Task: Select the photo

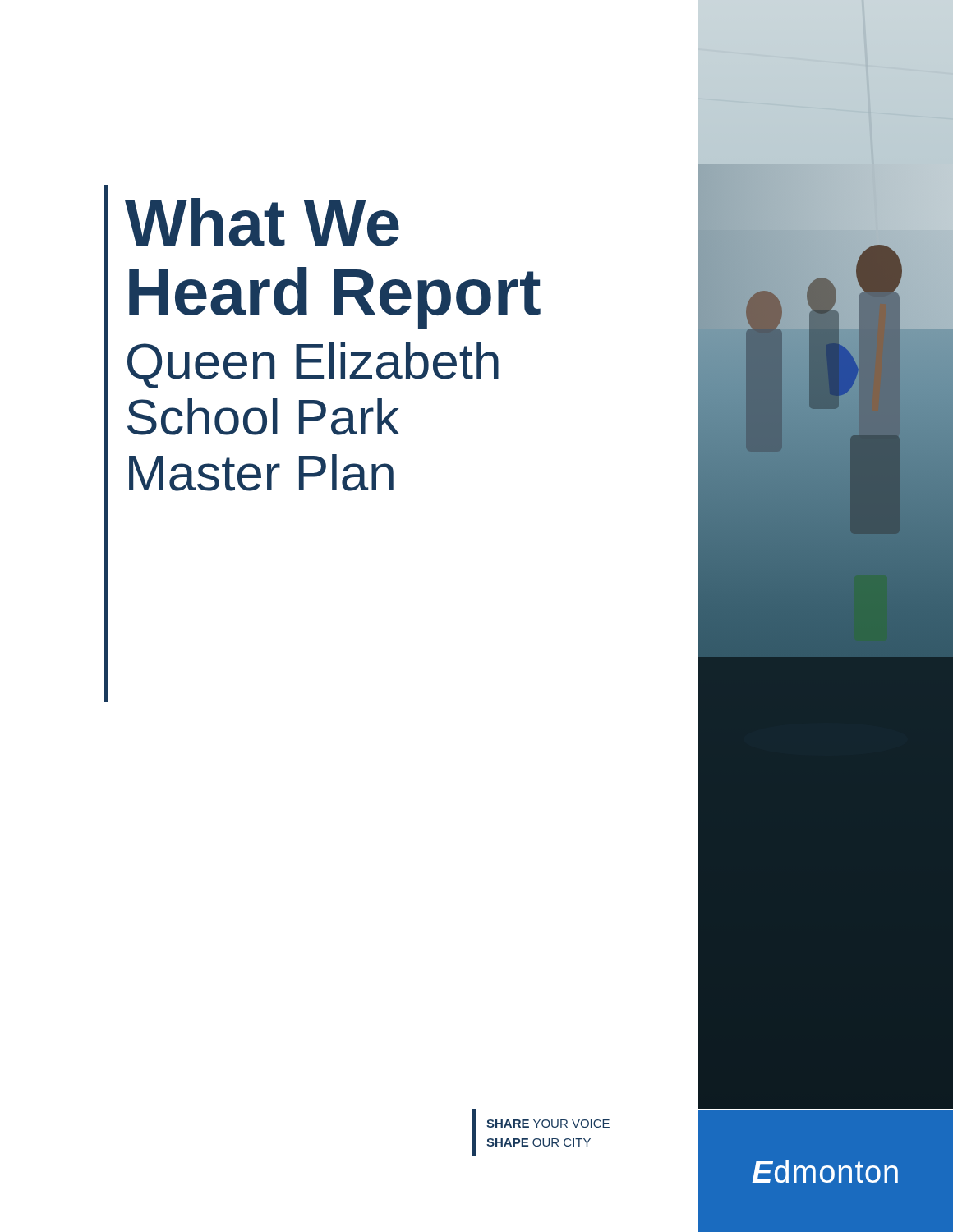Action: pos(826,554)
